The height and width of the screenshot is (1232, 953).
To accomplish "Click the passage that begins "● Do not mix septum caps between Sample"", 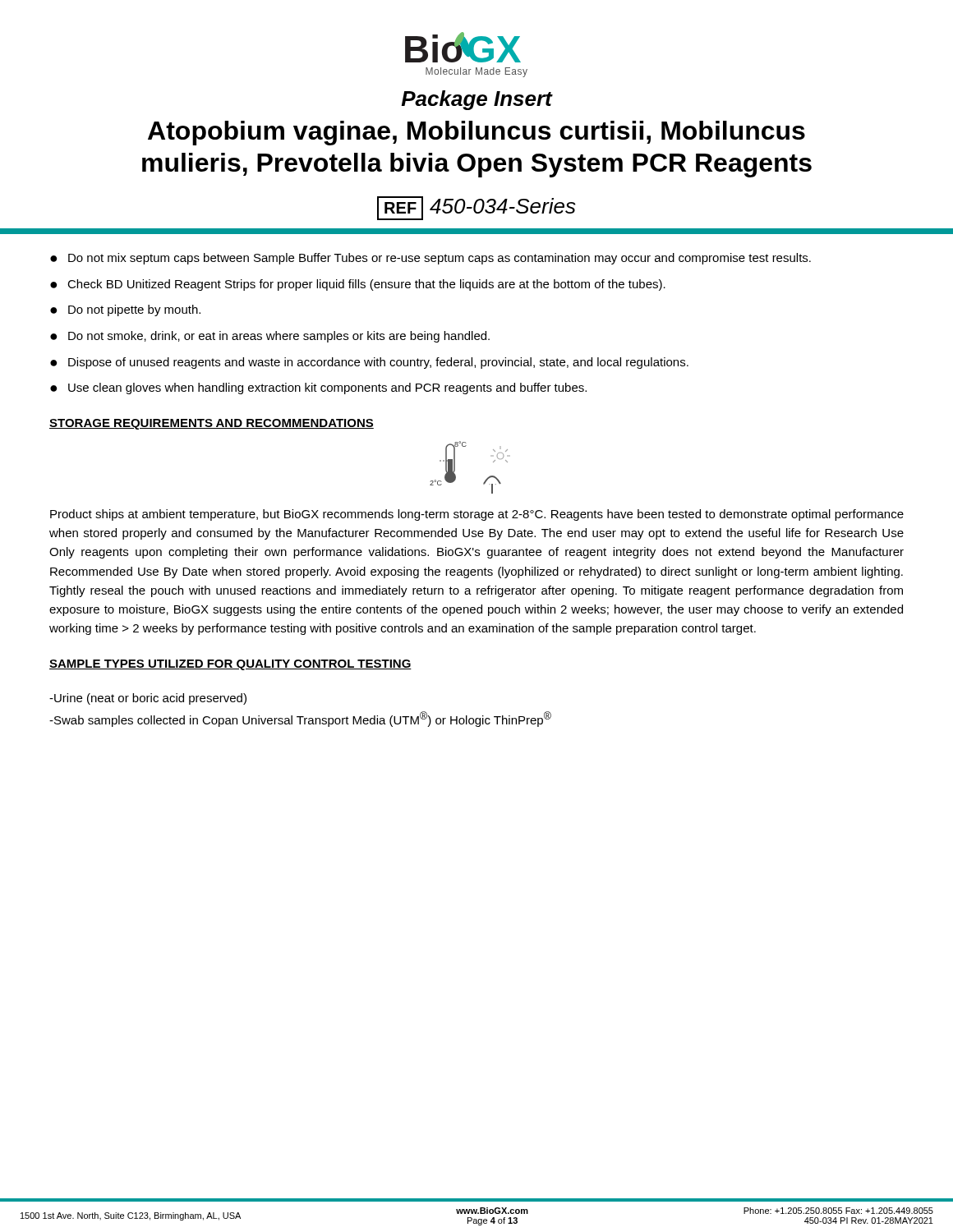I will [476, 258].
